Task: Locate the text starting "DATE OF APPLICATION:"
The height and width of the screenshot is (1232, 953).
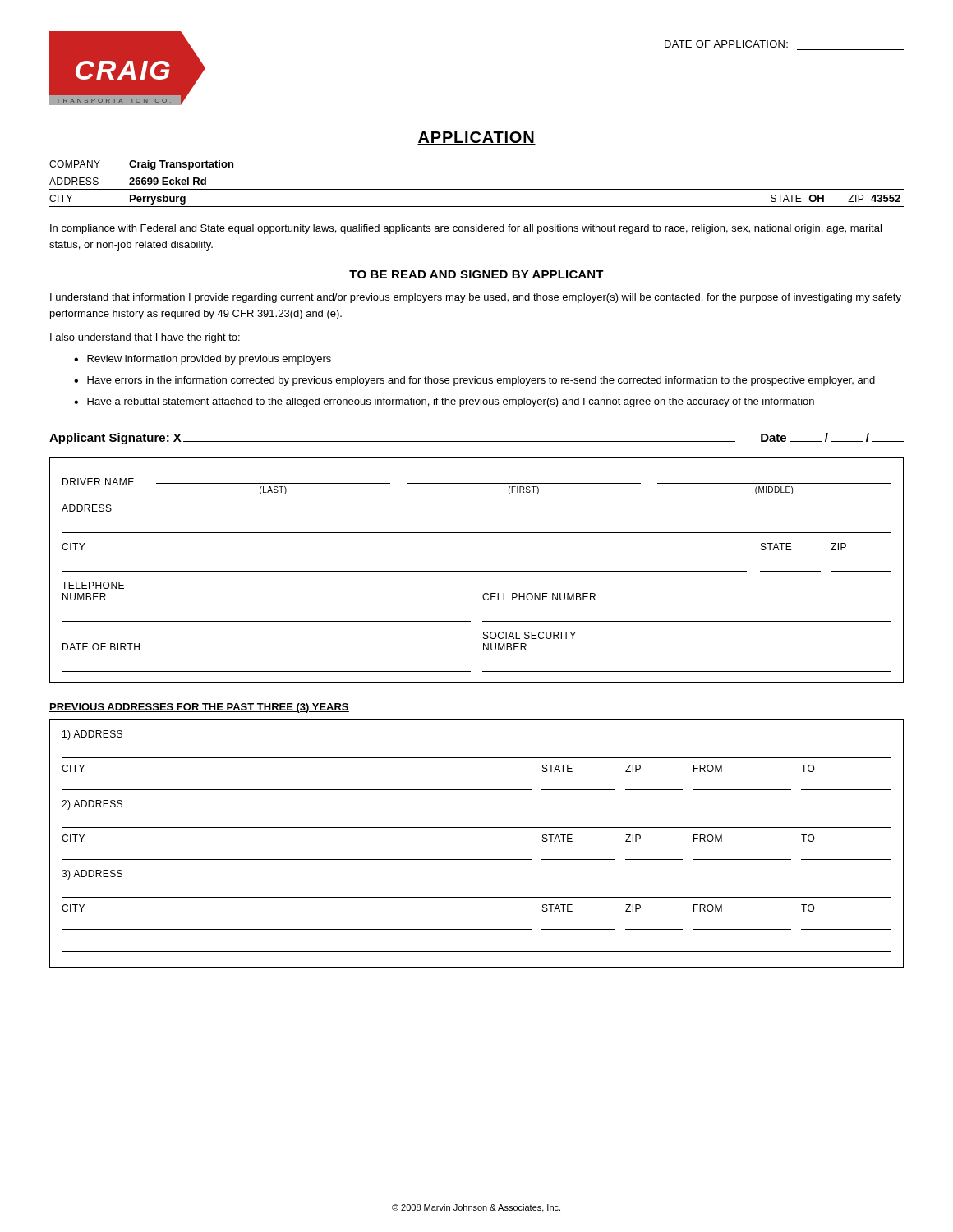Action: 784,44
